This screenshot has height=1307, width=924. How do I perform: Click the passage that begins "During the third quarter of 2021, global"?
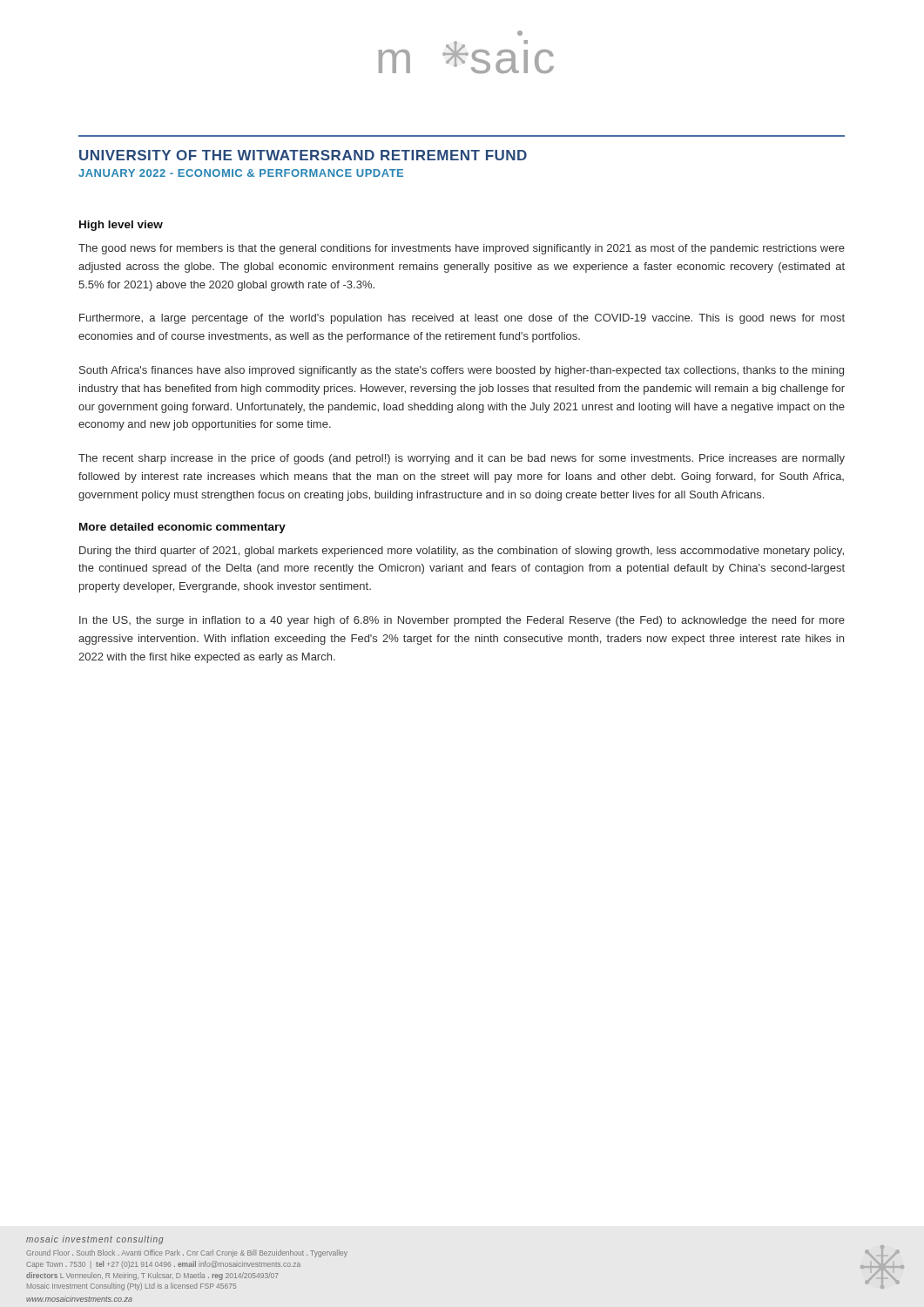point(462,568)
